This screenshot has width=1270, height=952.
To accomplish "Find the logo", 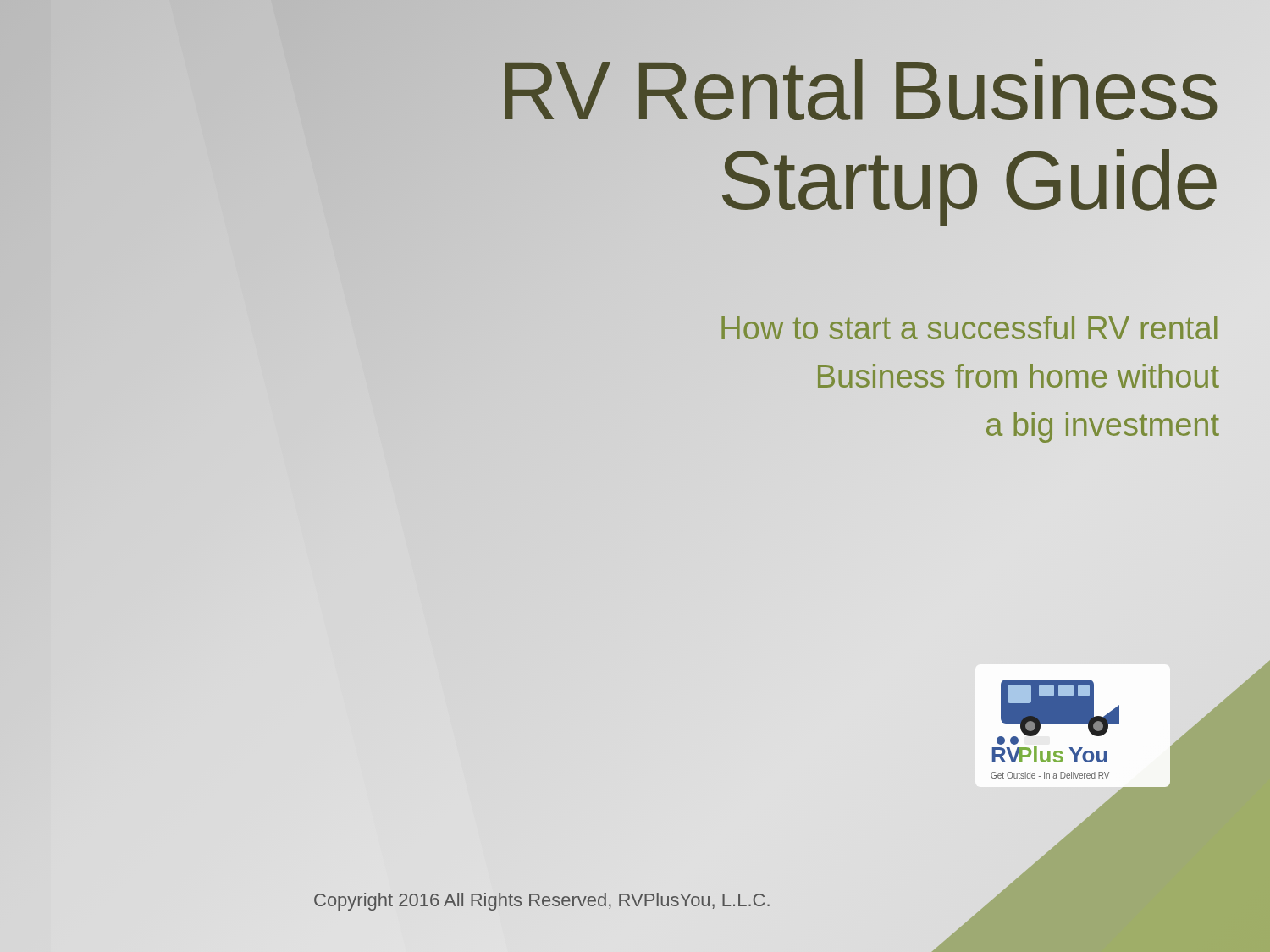I will pyautogui.click(x=1073, y=726).
